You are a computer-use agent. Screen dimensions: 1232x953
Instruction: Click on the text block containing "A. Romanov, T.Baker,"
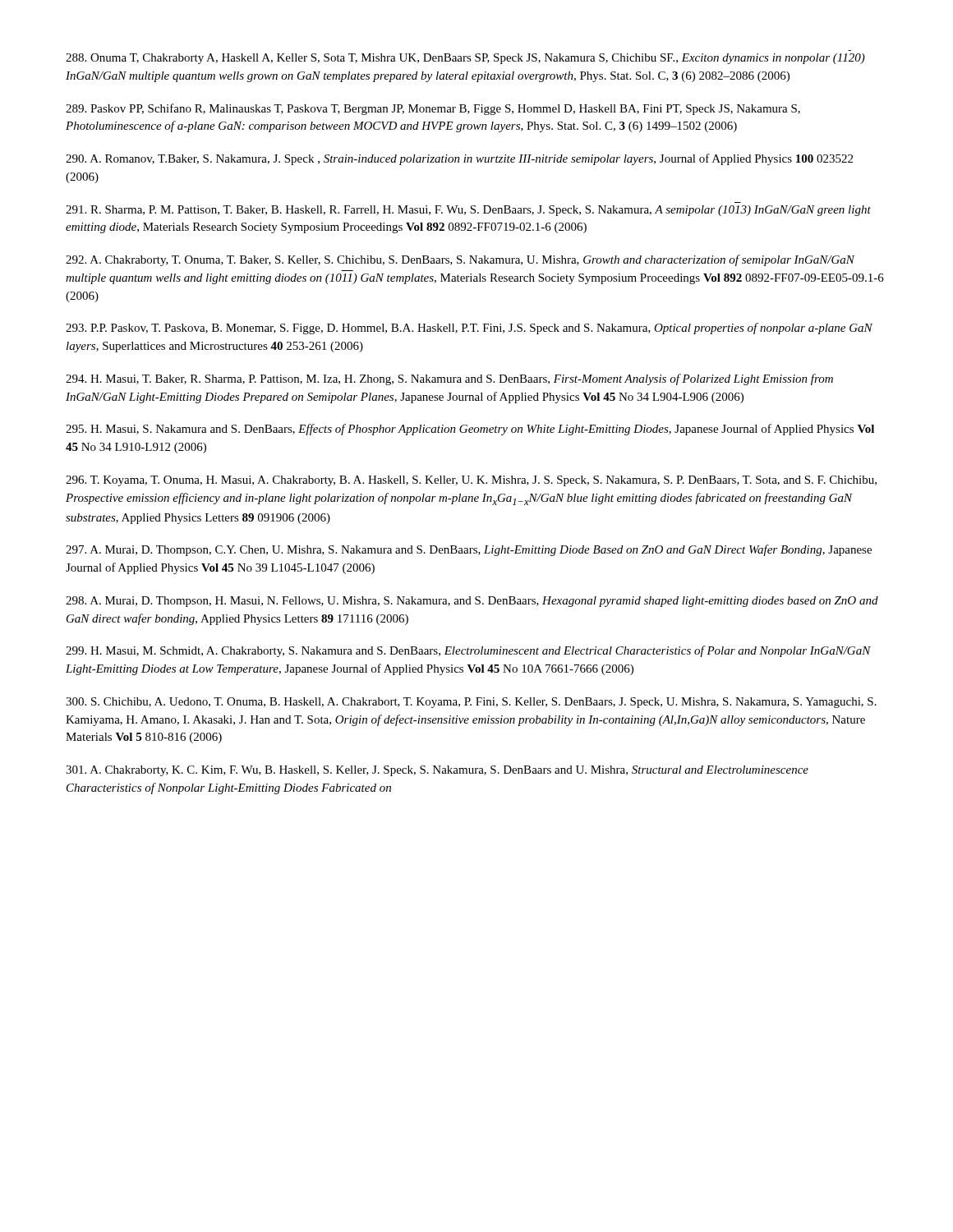(x=460, y=167)
